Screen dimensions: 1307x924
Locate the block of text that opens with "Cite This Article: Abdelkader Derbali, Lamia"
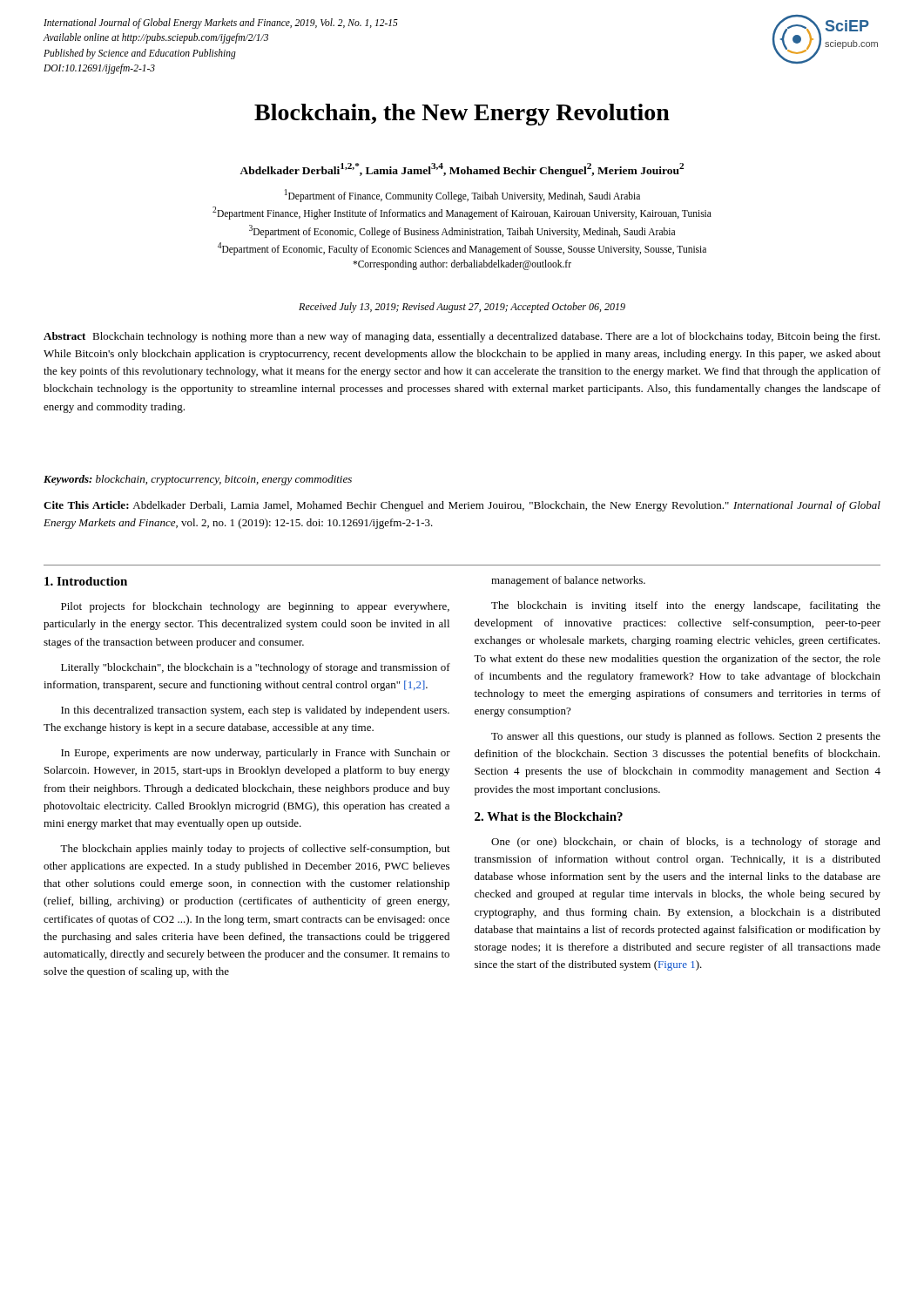(x=462, y=514)
